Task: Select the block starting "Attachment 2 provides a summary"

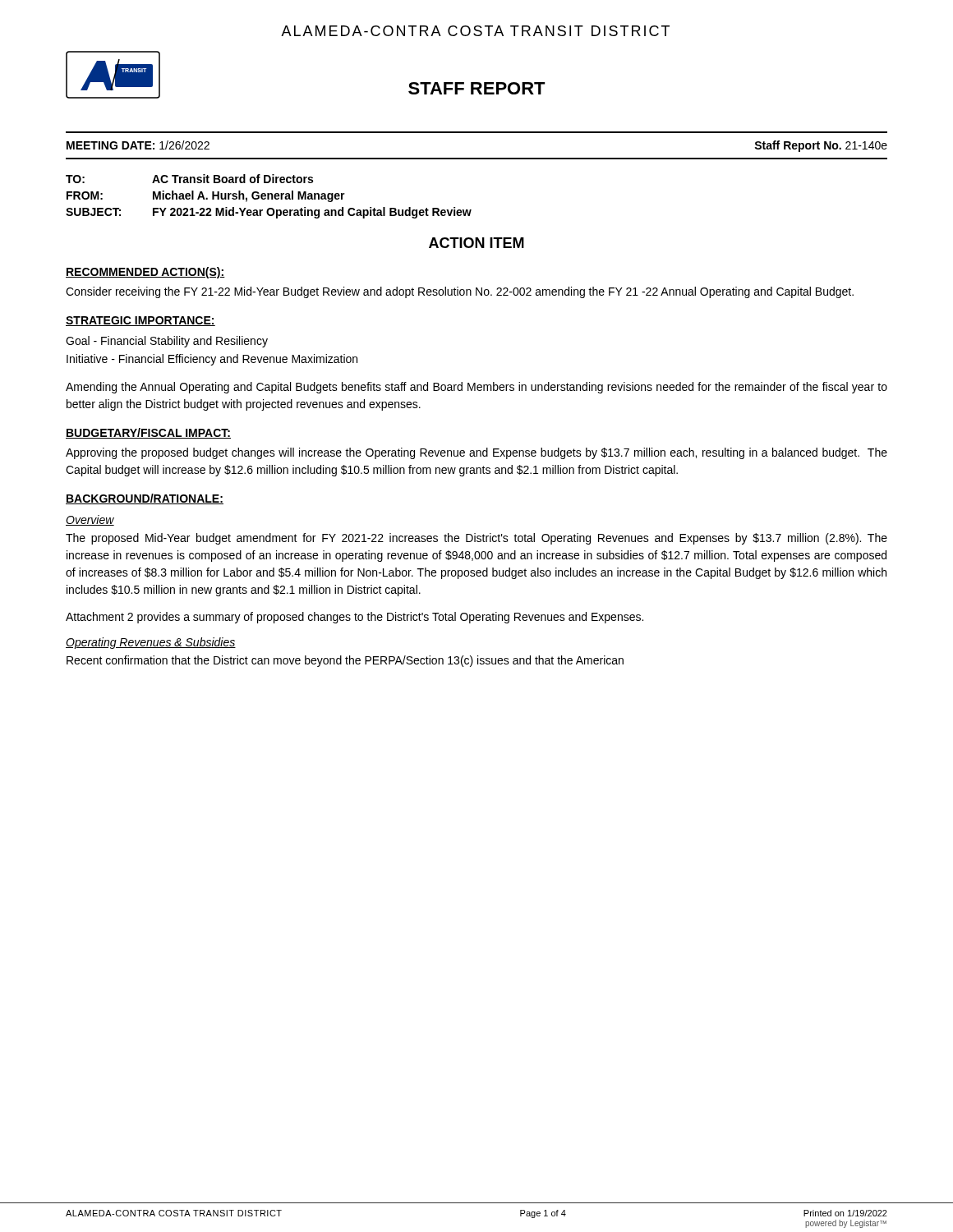Action: 355,617
